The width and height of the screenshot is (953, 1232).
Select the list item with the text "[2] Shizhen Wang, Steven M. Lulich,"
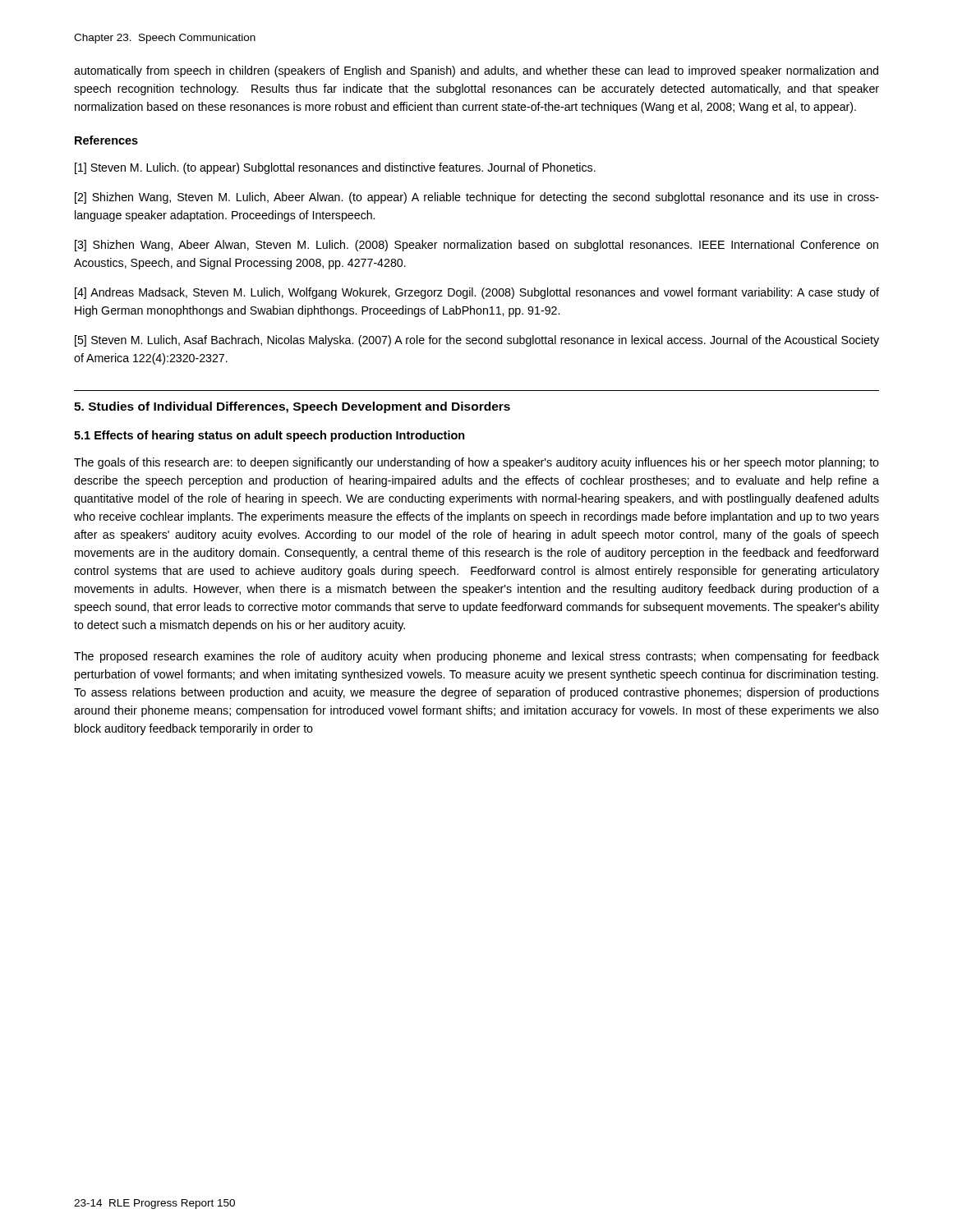476,206
